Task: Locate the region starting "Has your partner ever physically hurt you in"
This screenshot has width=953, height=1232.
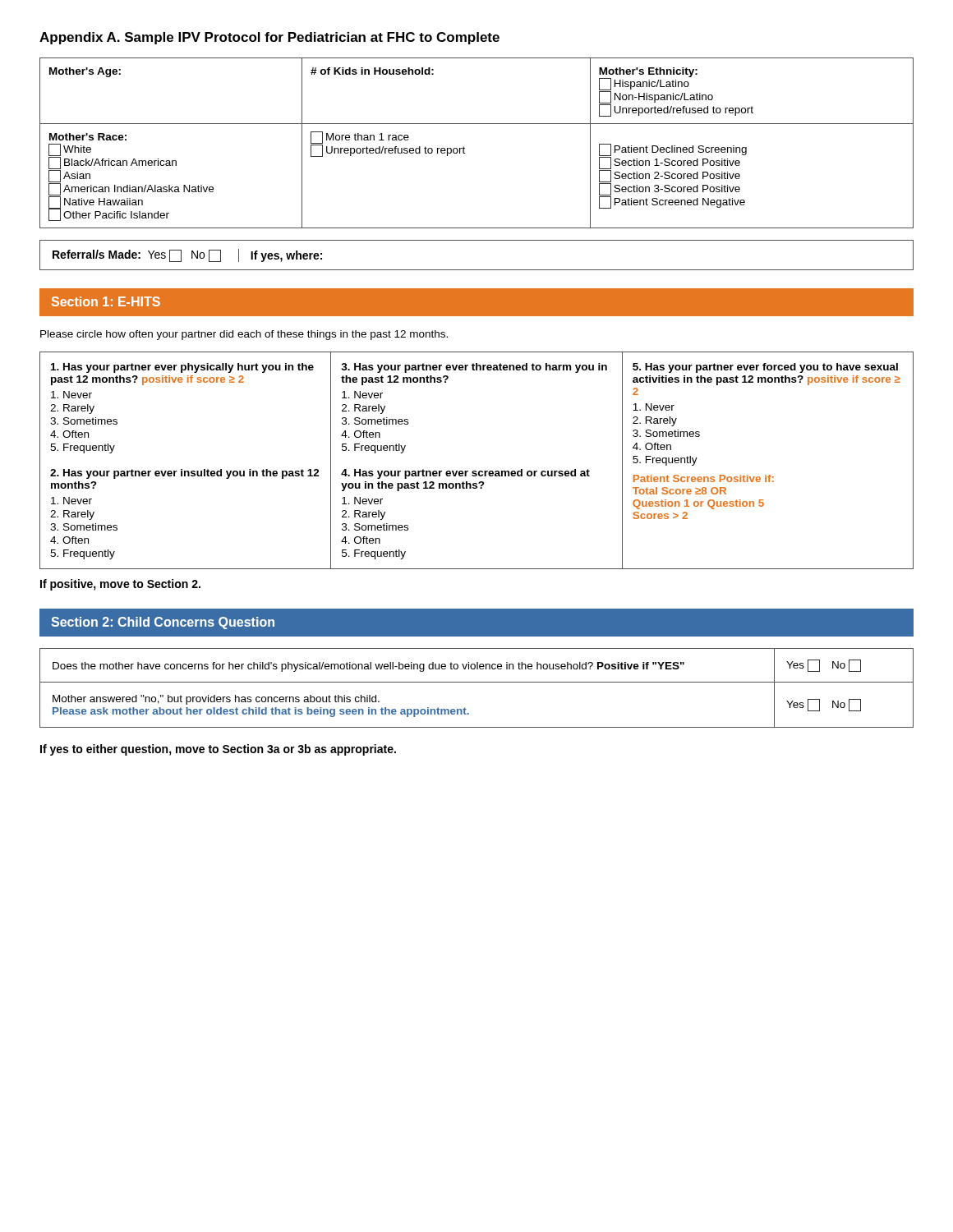Action: 476,461
